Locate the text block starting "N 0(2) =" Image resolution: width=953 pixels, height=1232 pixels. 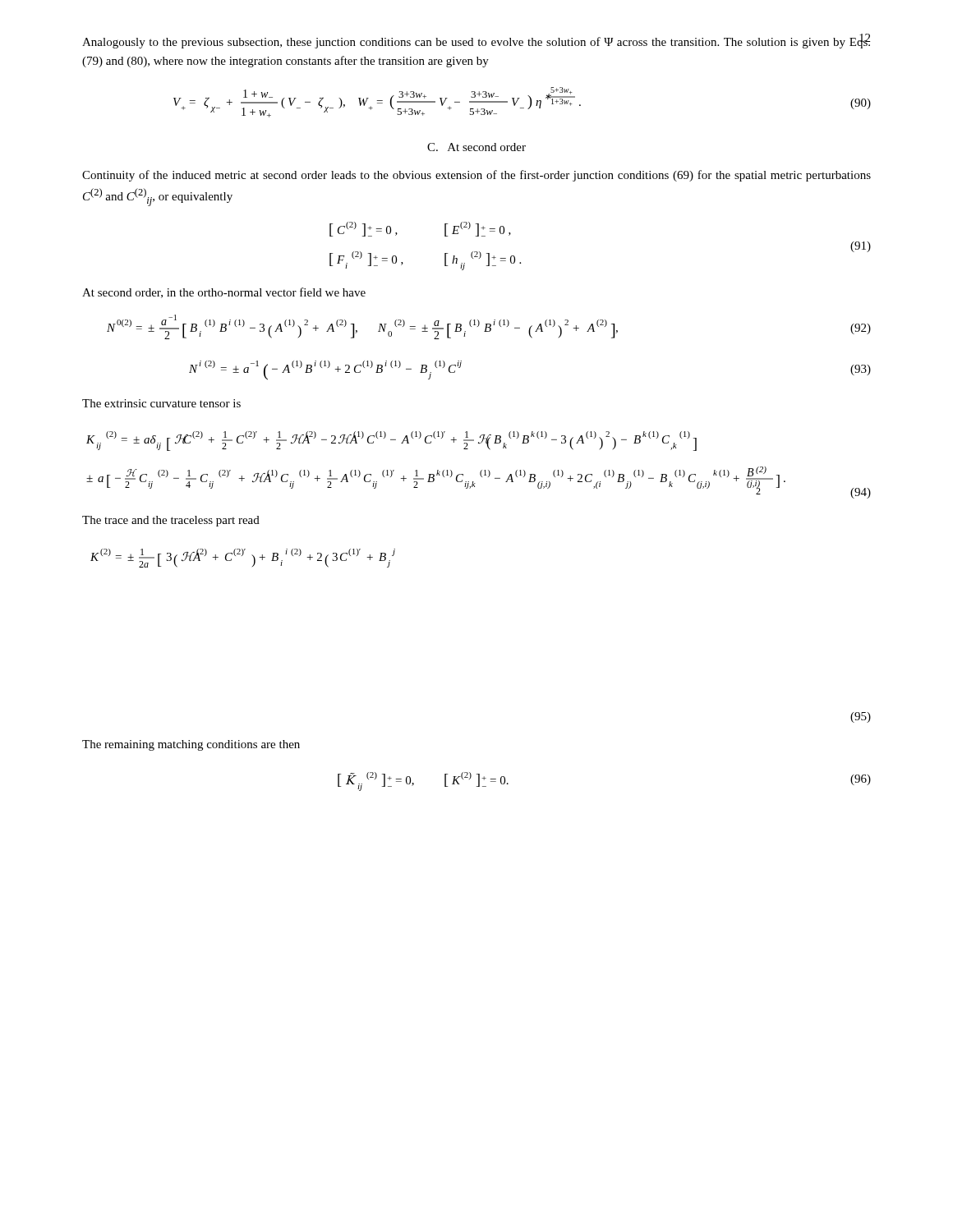pos(489,327)
